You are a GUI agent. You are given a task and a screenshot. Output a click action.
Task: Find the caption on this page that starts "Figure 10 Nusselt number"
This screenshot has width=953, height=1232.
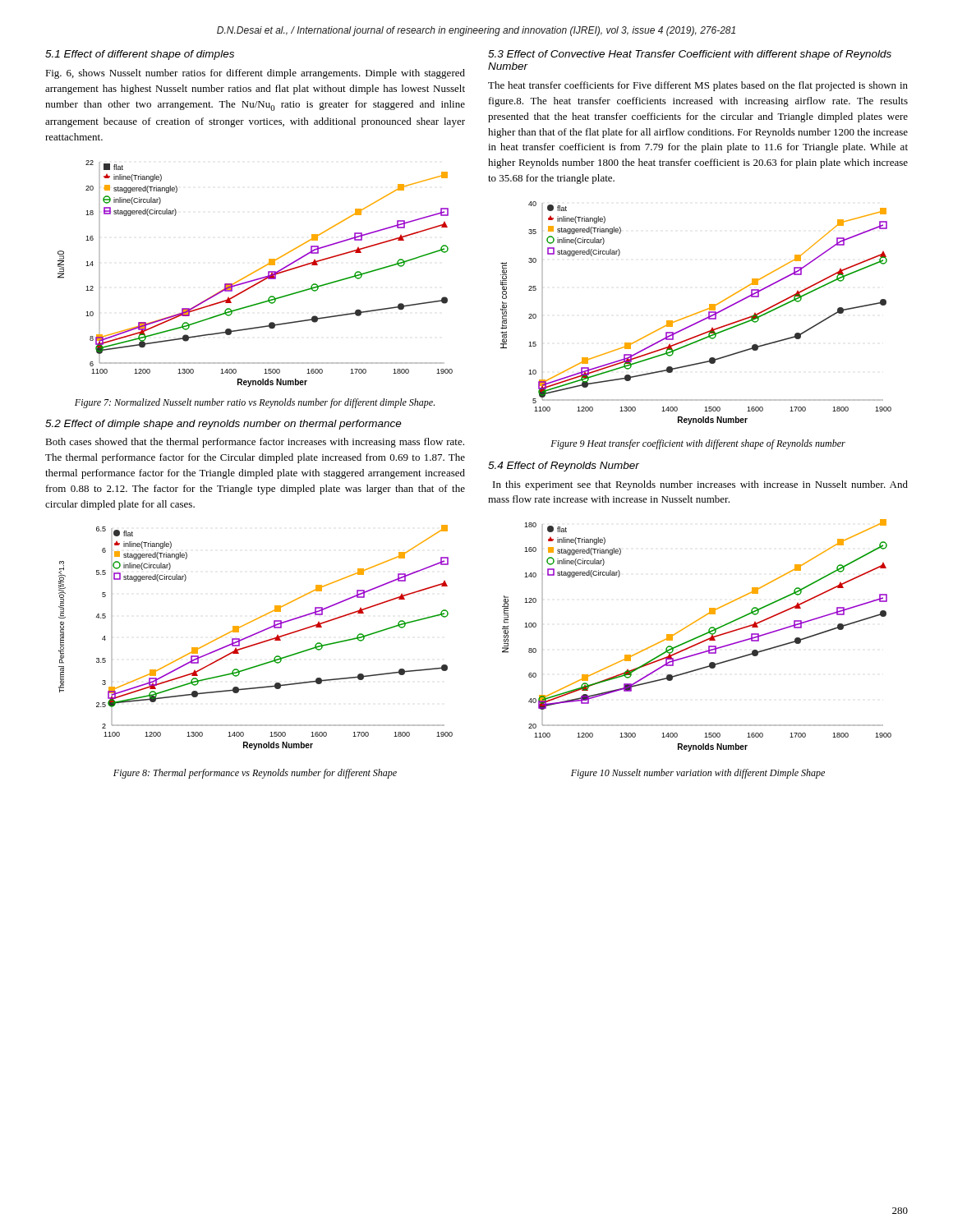pos(698,773)
